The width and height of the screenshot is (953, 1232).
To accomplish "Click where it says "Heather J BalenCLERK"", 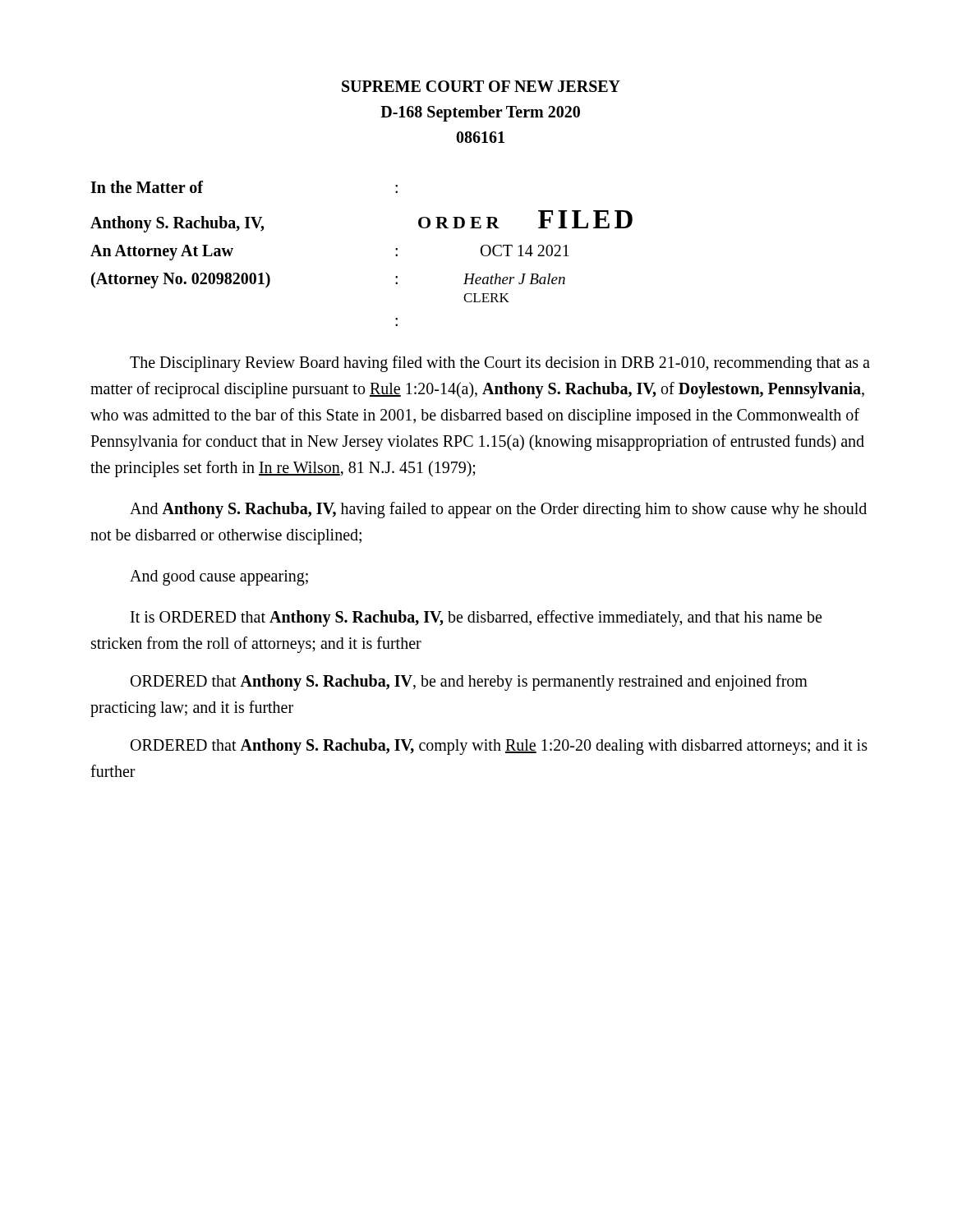I will [514, 288].
